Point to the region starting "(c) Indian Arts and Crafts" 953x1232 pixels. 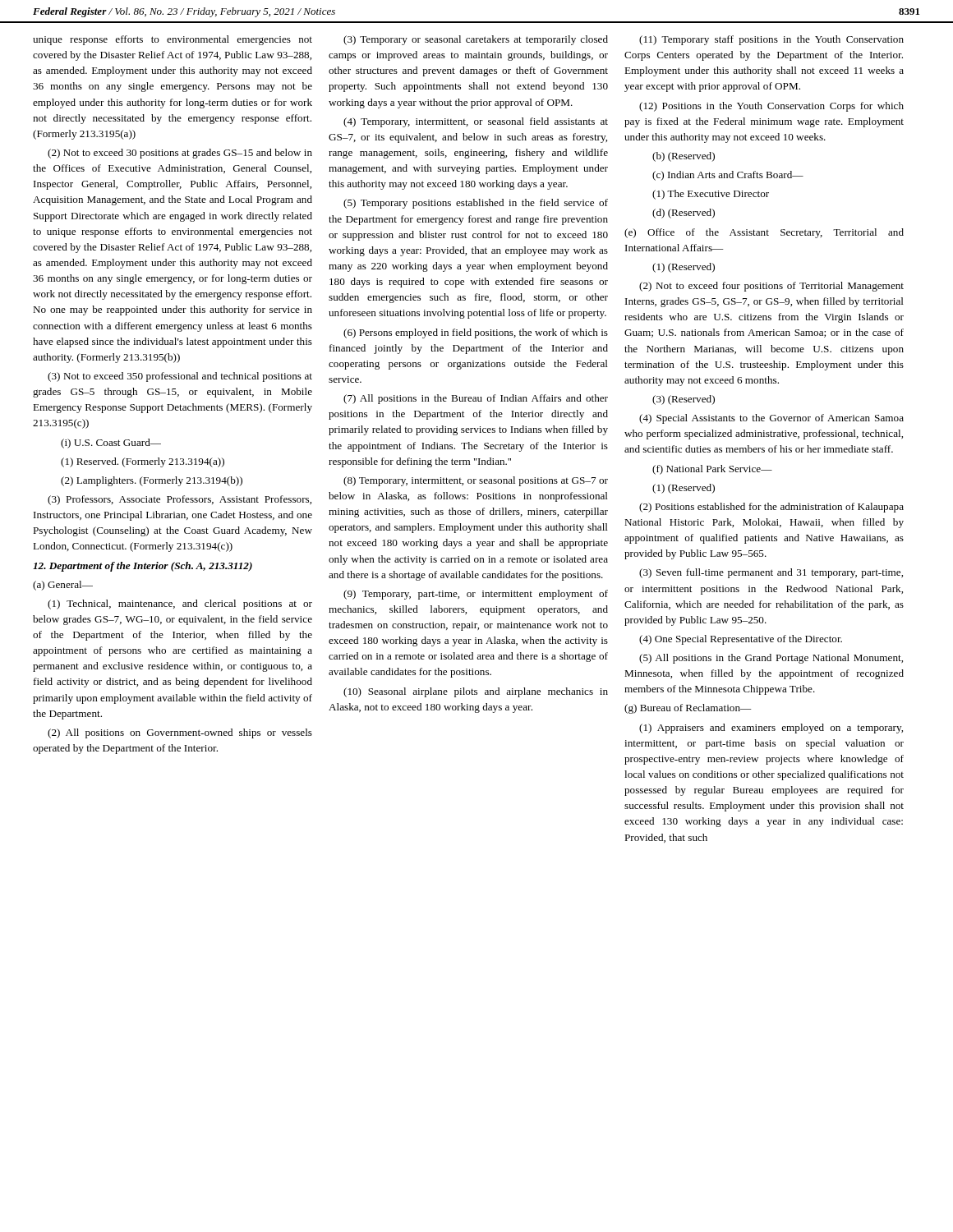pyautogui.click(x=764, y=175)
